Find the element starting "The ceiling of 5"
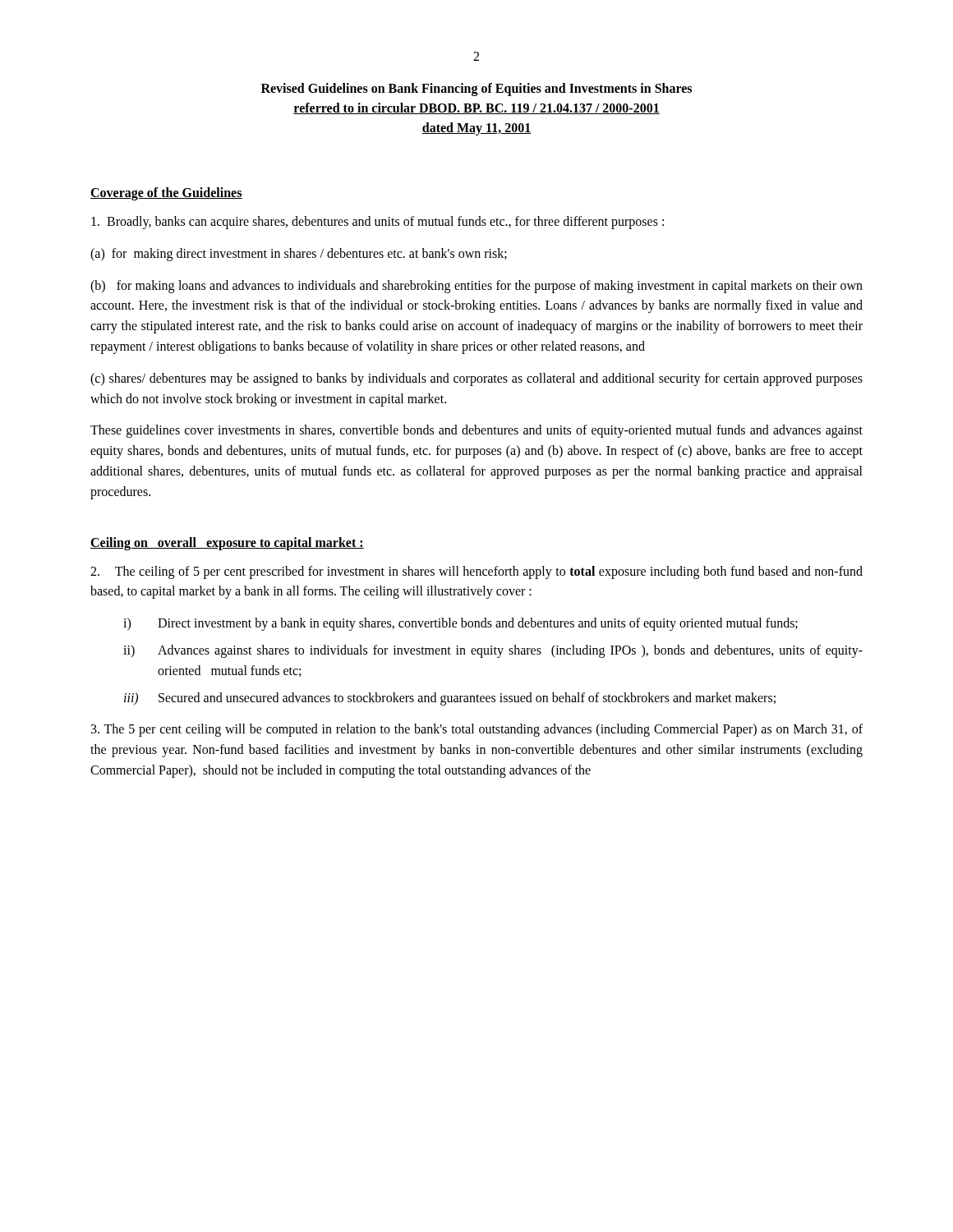 476,581
